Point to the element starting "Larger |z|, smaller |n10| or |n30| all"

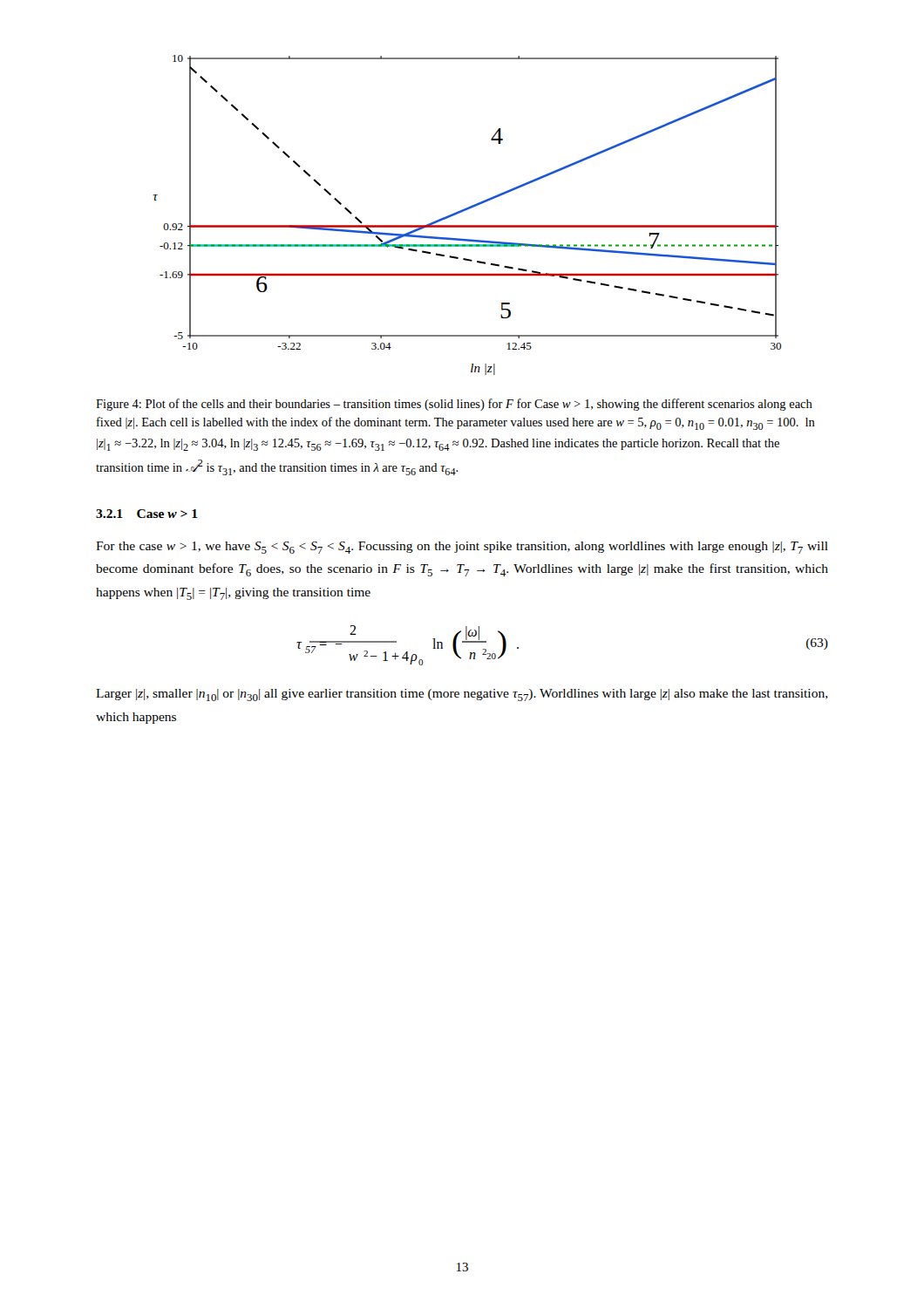(x=462, y=705)
